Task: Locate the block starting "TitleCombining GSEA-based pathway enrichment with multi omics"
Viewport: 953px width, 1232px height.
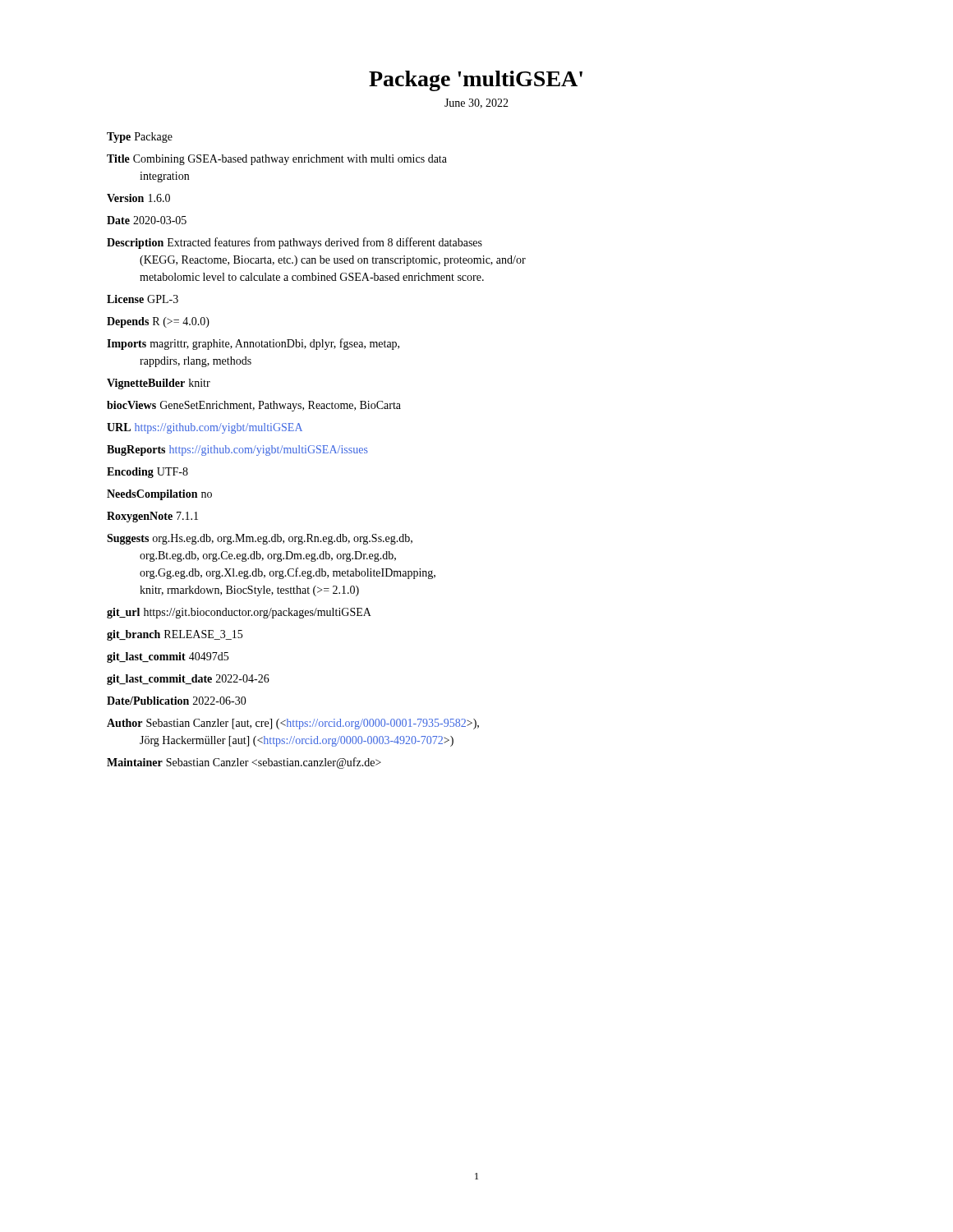Action: click(x=277, y=168)
